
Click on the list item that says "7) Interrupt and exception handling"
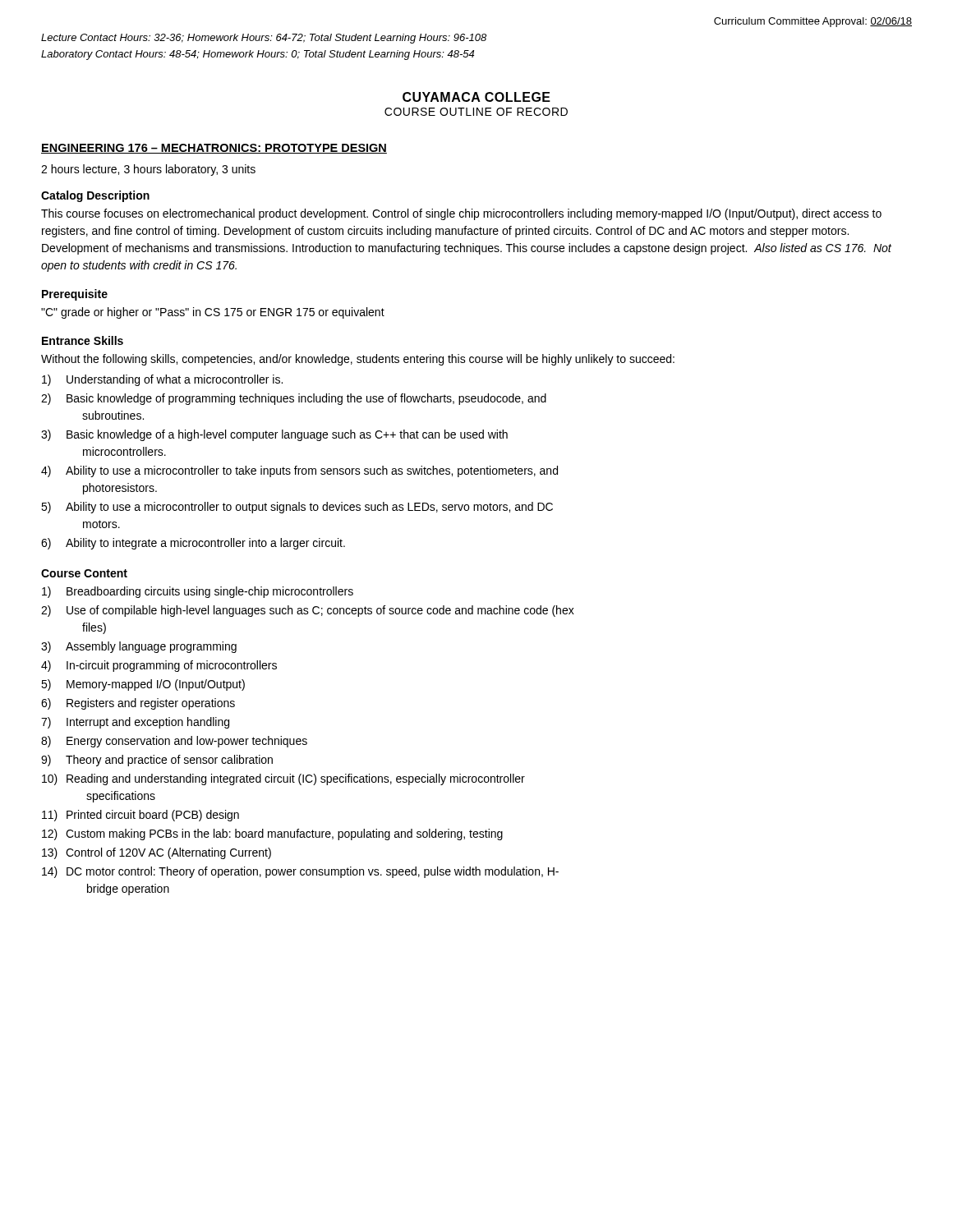136,722
